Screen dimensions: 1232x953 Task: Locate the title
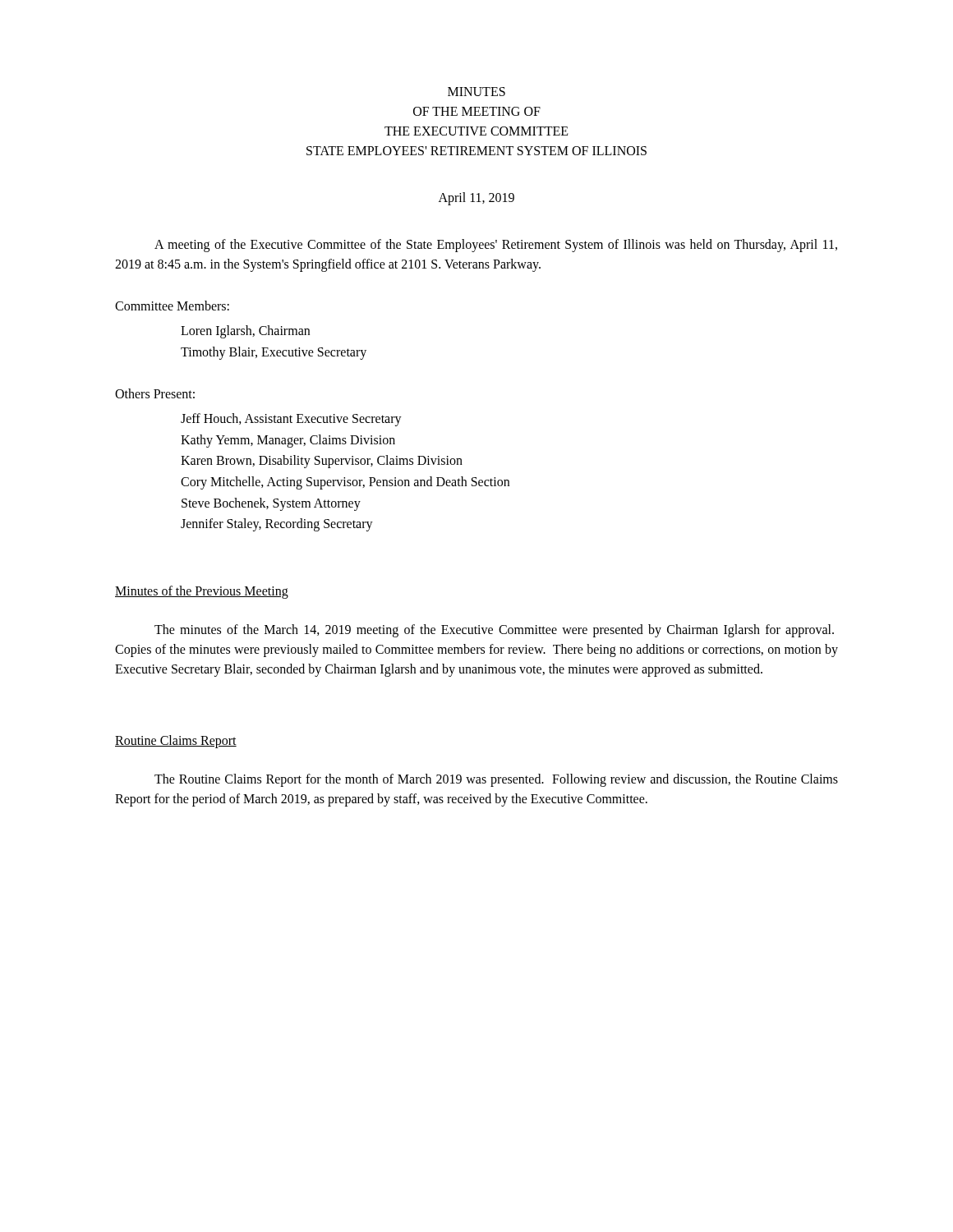(x=476, y=122)
